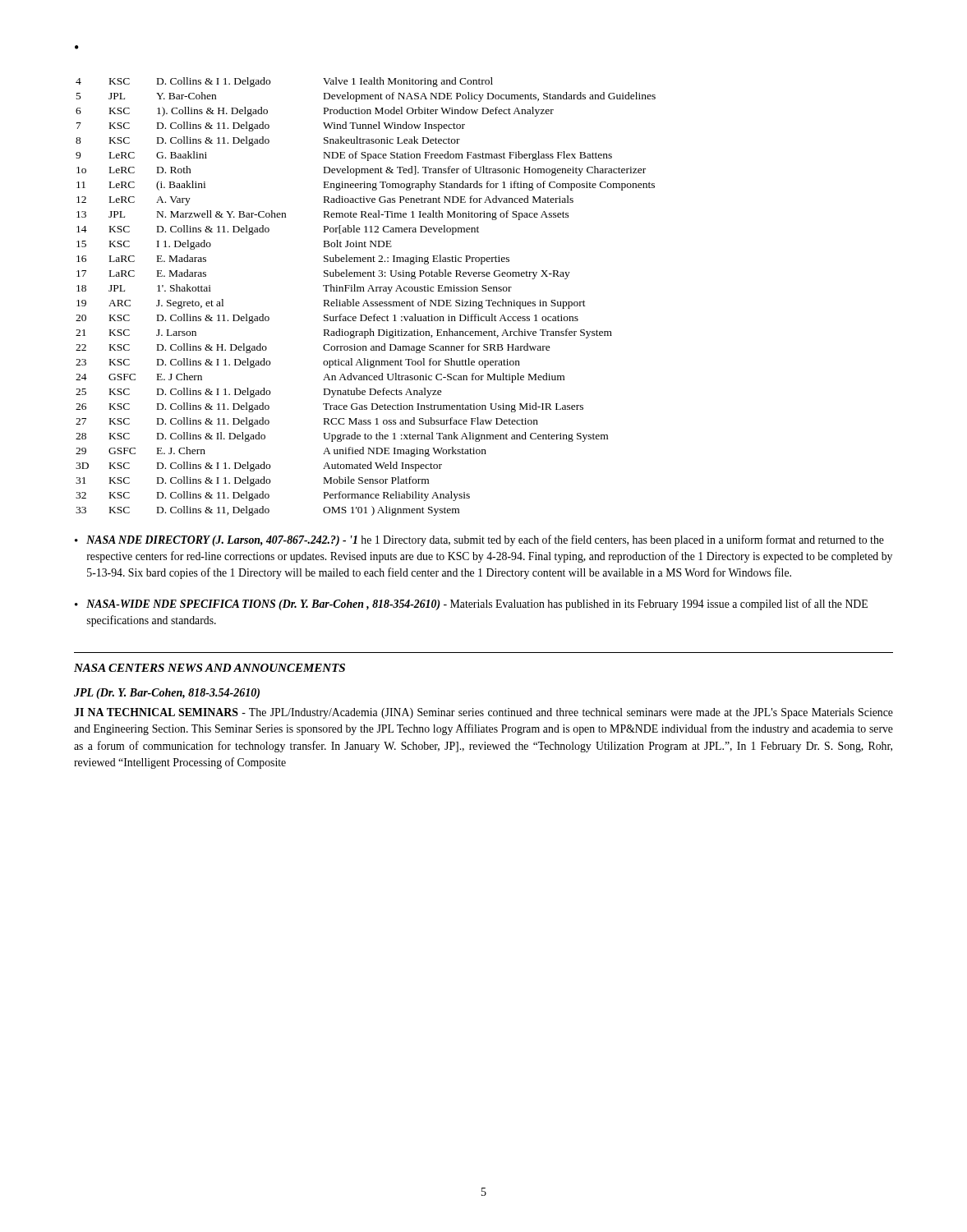Screen dimensions: 1232x967
Task: Select the text block starting "• NASA NDE DIRECTORY (J. Larson, 407-867-.242.?)"
Action: (484, 557)
